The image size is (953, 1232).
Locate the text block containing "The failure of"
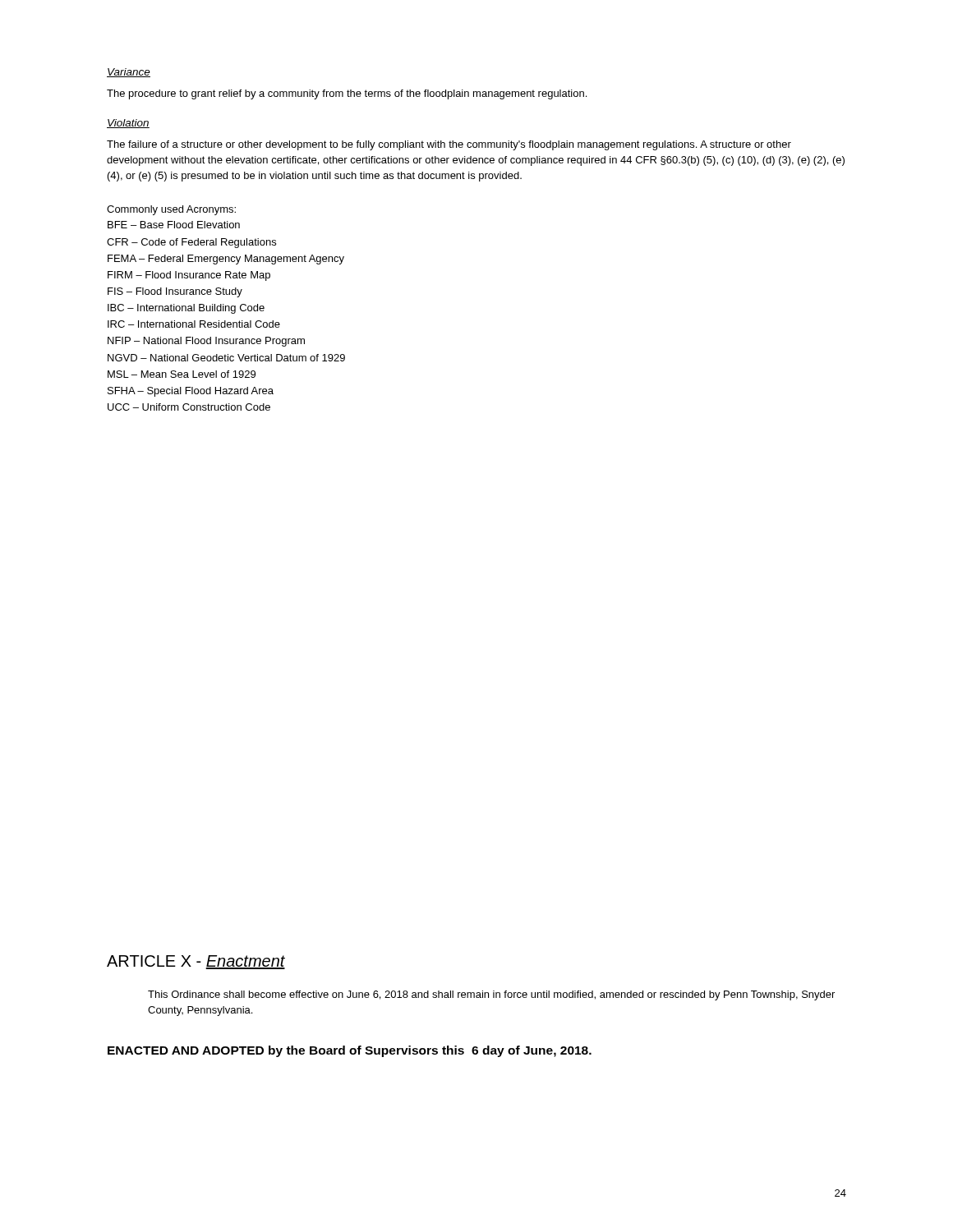tap(476, 159)
